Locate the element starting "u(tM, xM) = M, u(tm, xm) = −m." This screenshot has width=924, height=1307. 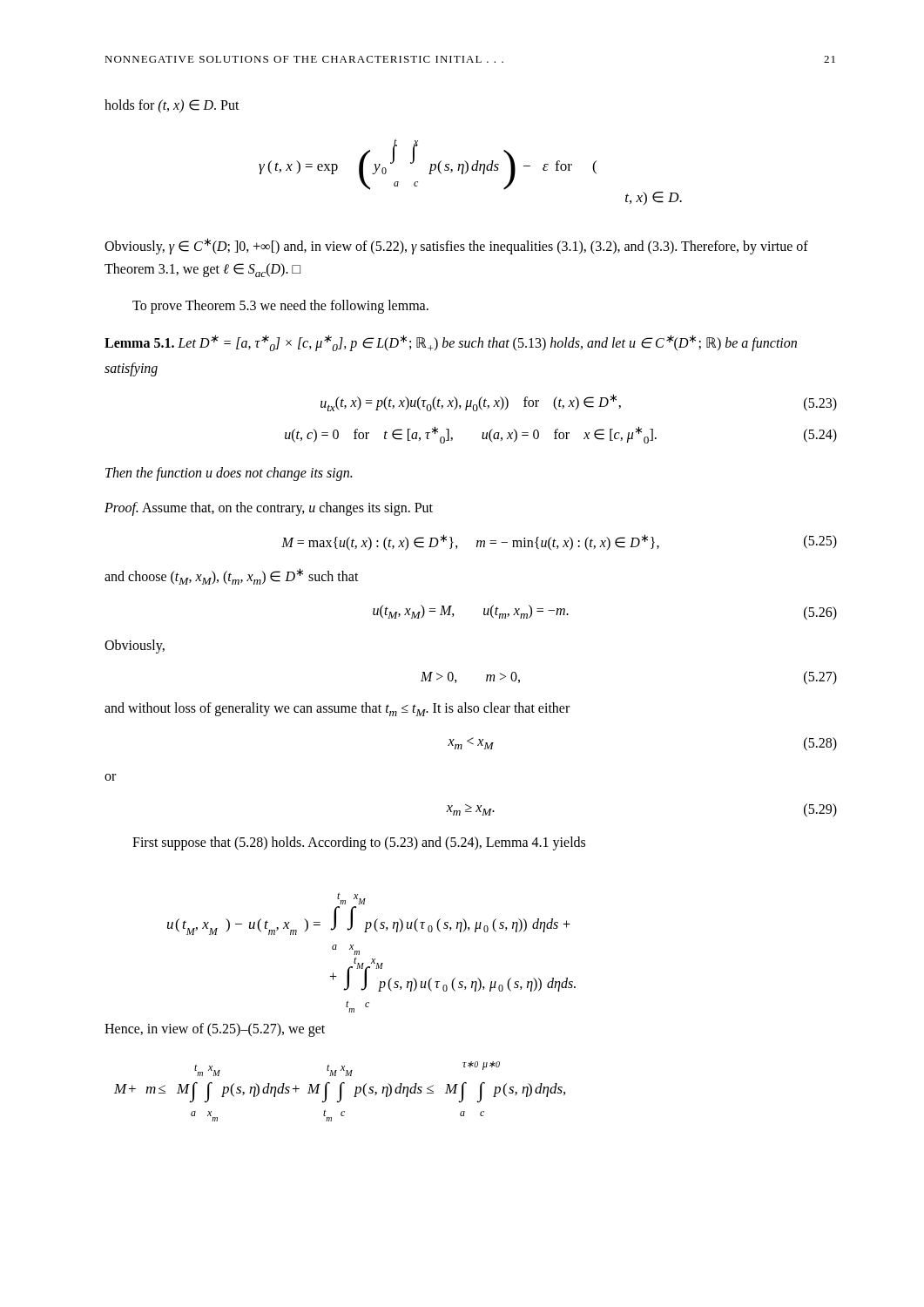[414, 612]
